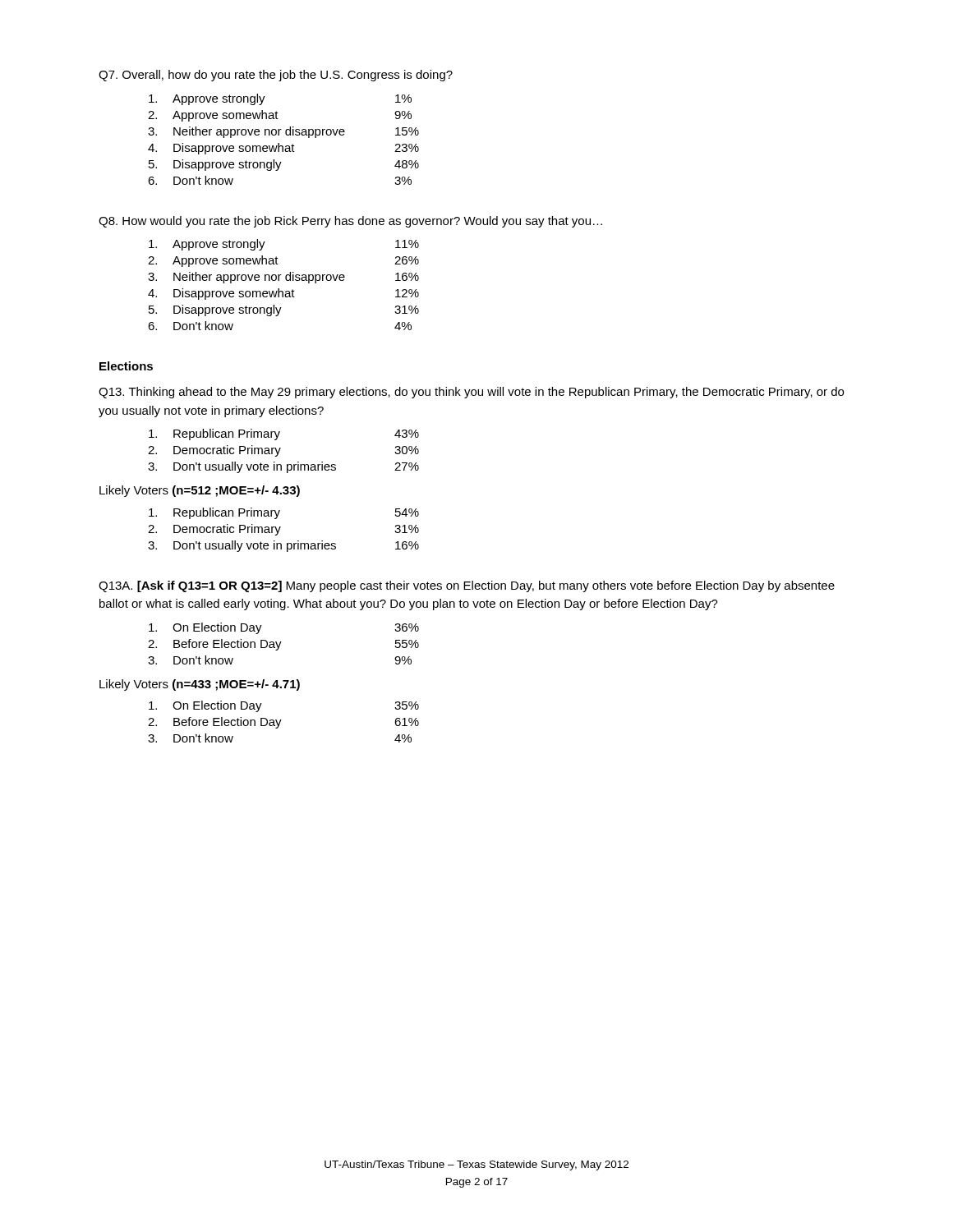Find "On Election Day 35%" on this page

point(216,705)
